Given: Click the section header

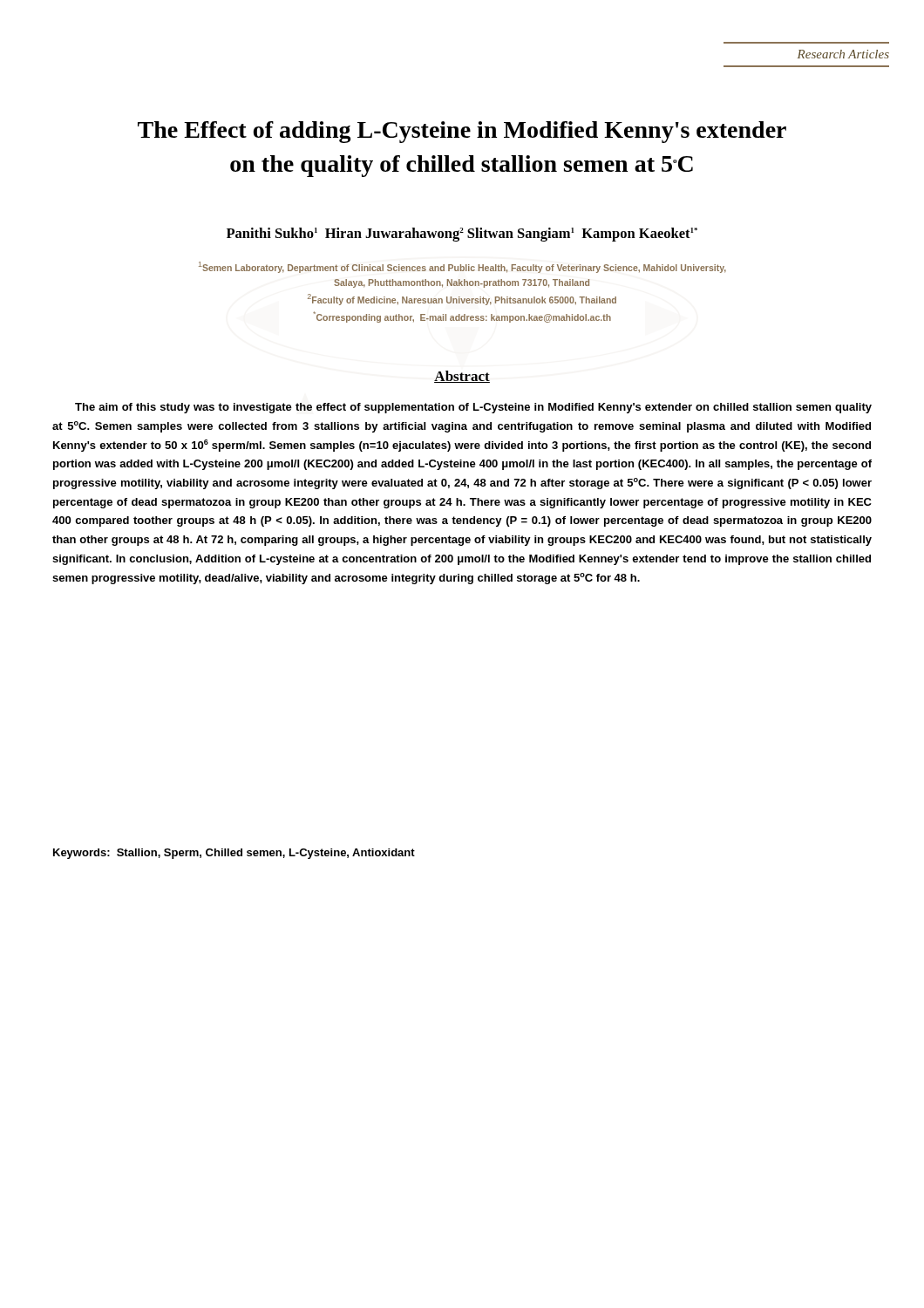Looking at the screenshot, I should point(462,377).
